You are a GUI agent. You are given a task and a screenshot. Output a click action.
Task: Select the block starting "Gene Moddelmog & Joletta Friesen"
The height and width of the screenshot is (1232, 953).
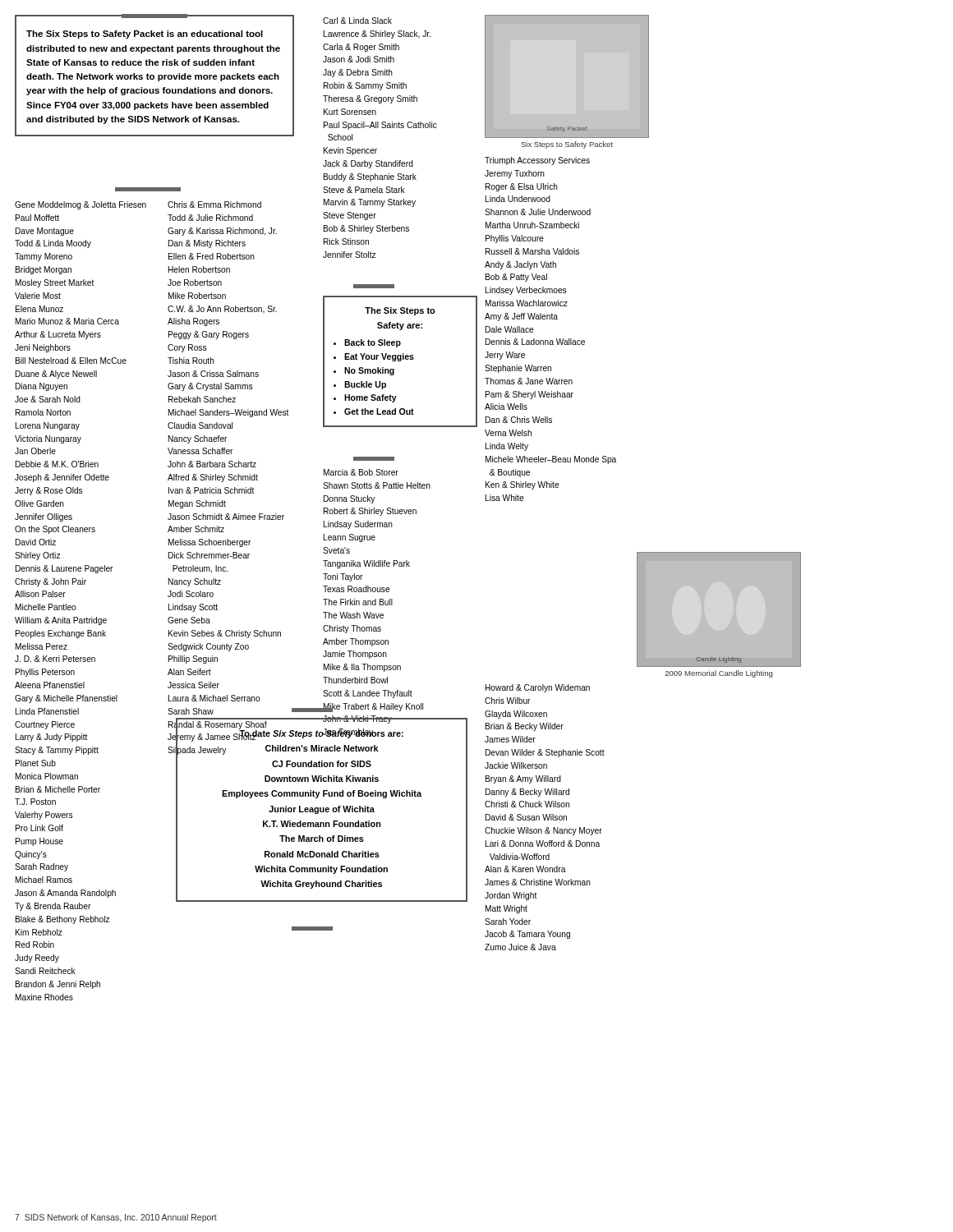pyautogui.click(x=81, y=601)
